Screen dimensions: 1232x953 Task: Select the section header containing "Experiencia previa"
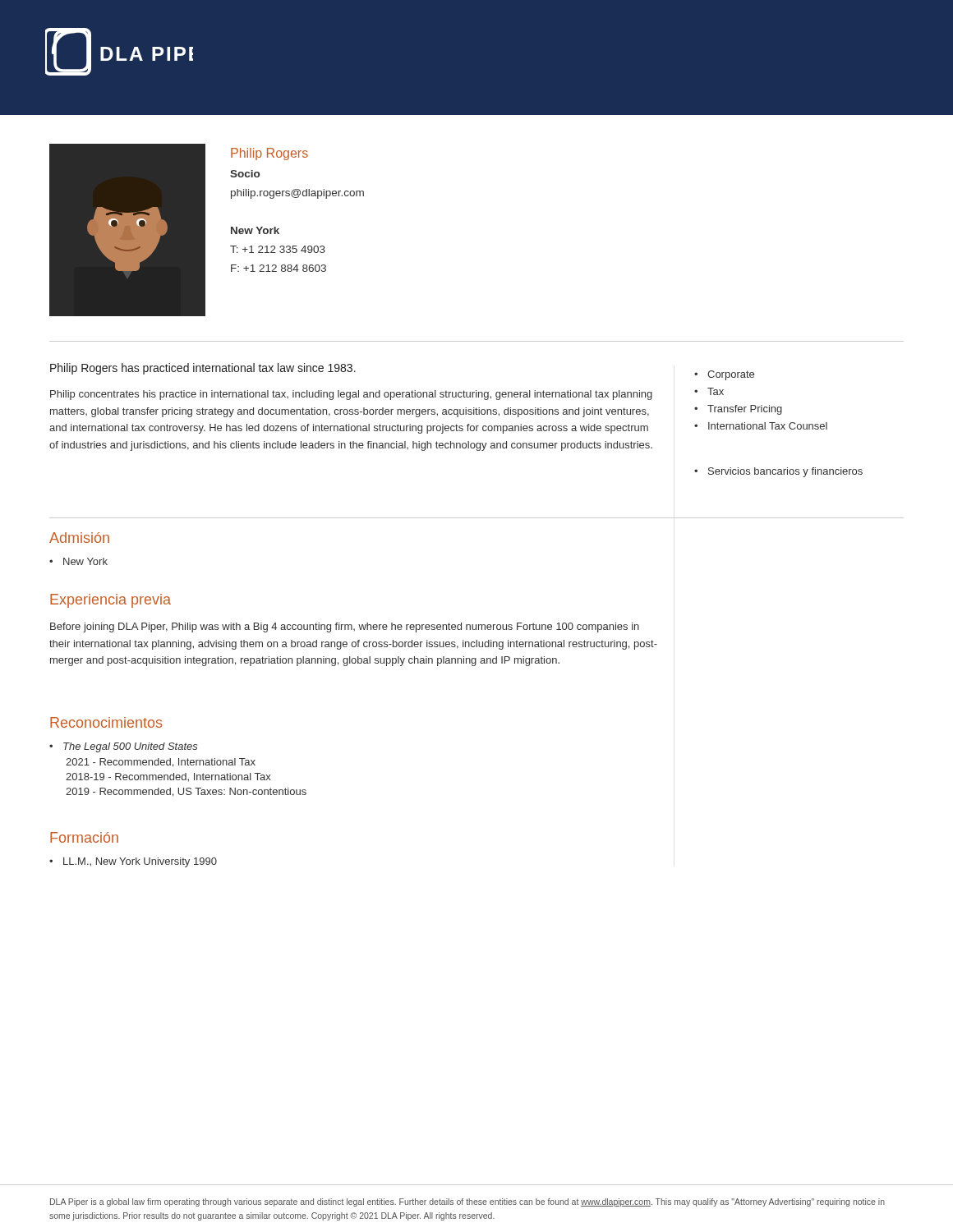(x=110, y=600)
